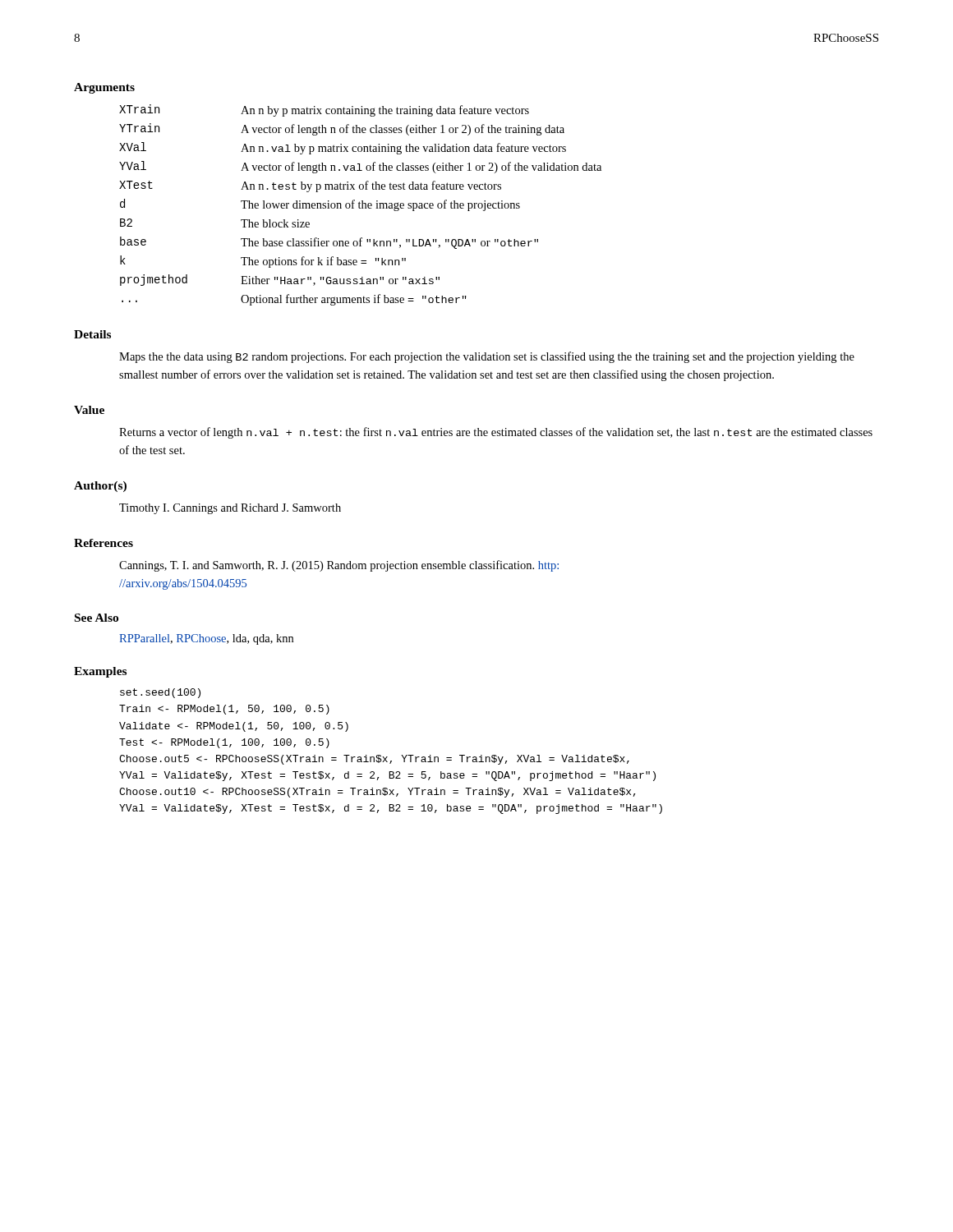Find the block on this page that starts "Timothy I. Cannings and Richard"
Viewport: 953px width, 1232px height.
pos(230,508)
